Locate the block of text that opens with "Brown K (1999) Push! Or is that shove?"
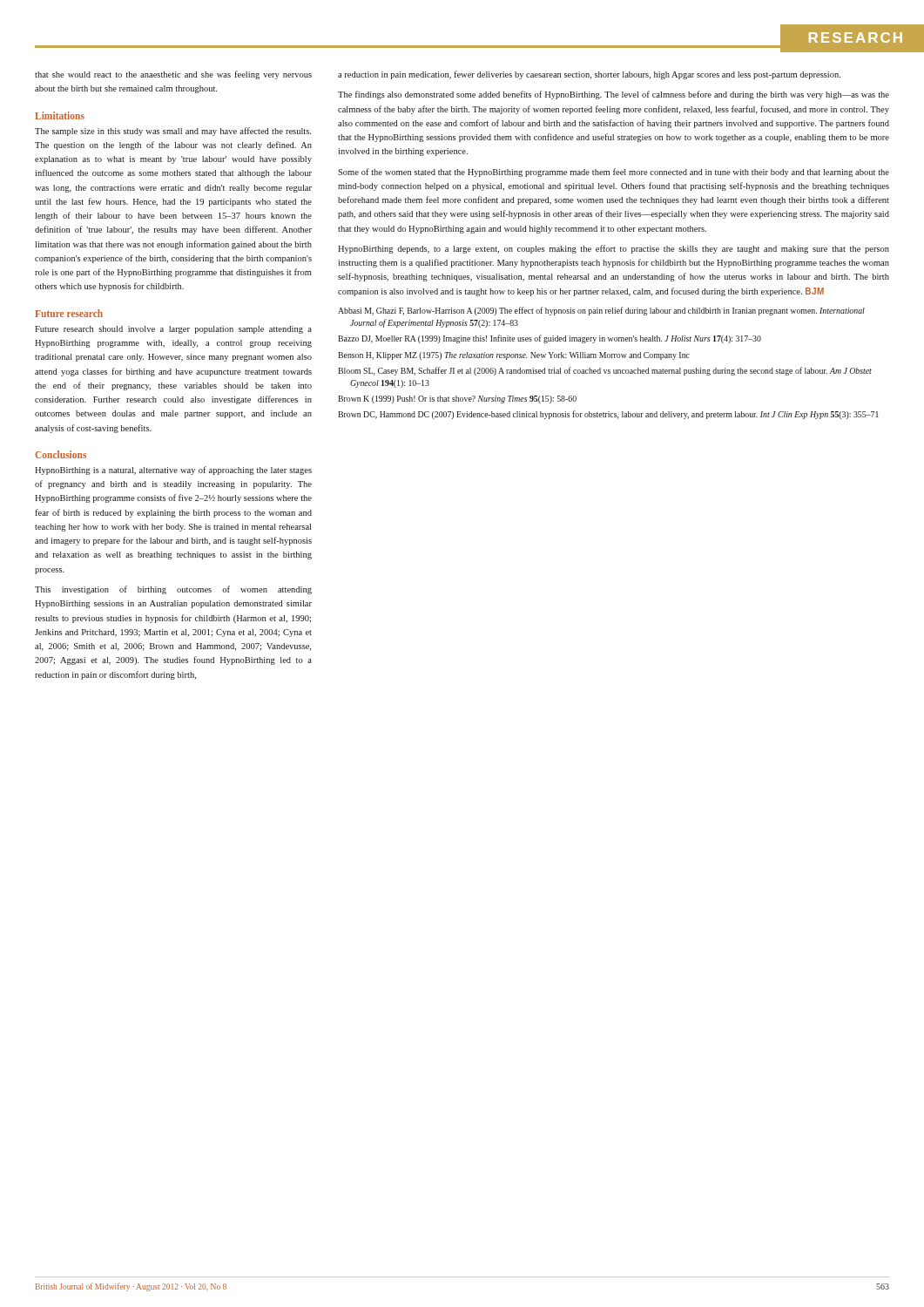924x1307 pixels. point(457,399)
